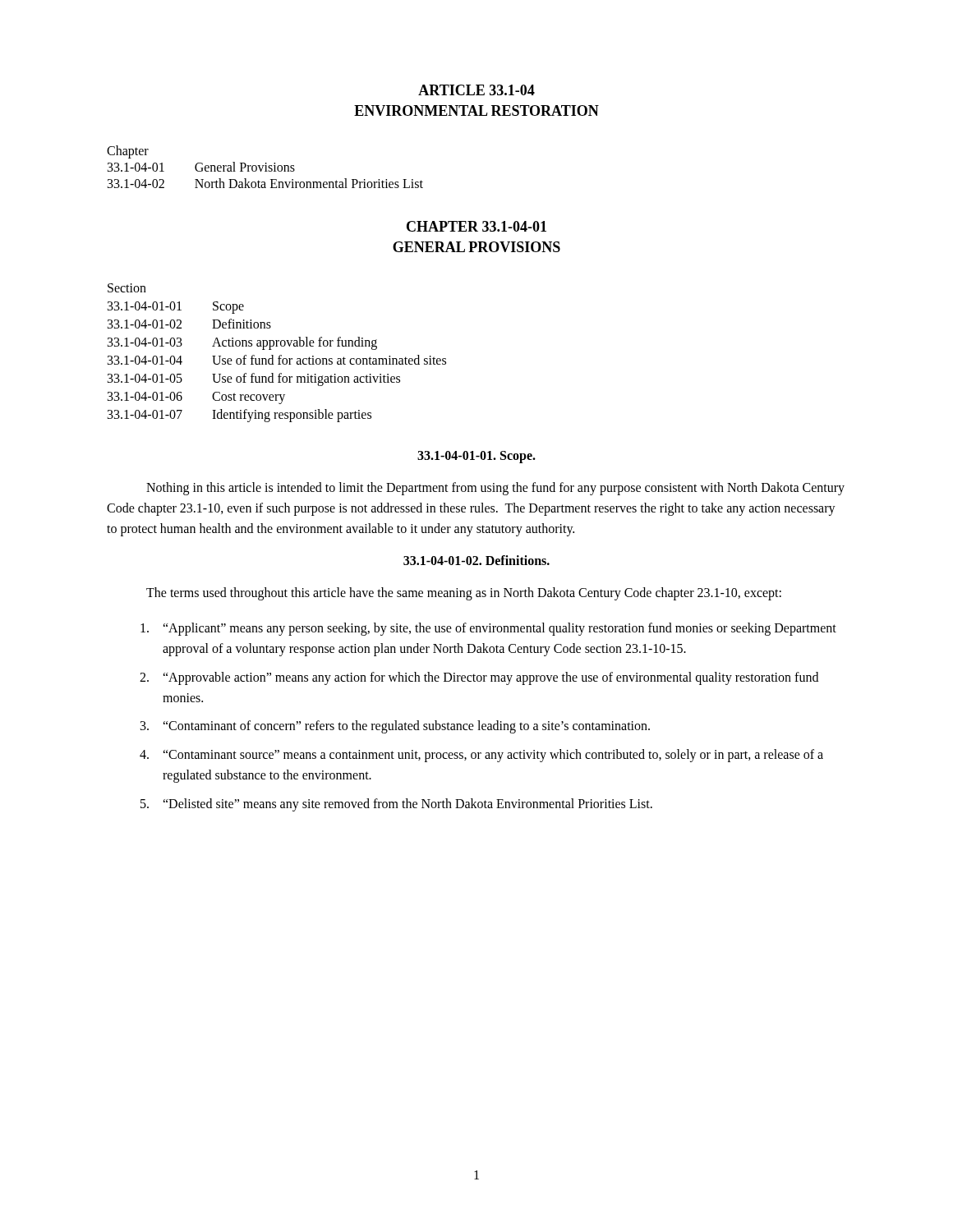Image resolution: width=953 pixels, height=1232 pixels.
Task: Locate the list item containing "5. “Delisted site” means any"
Action: click(x=493, y=804)
